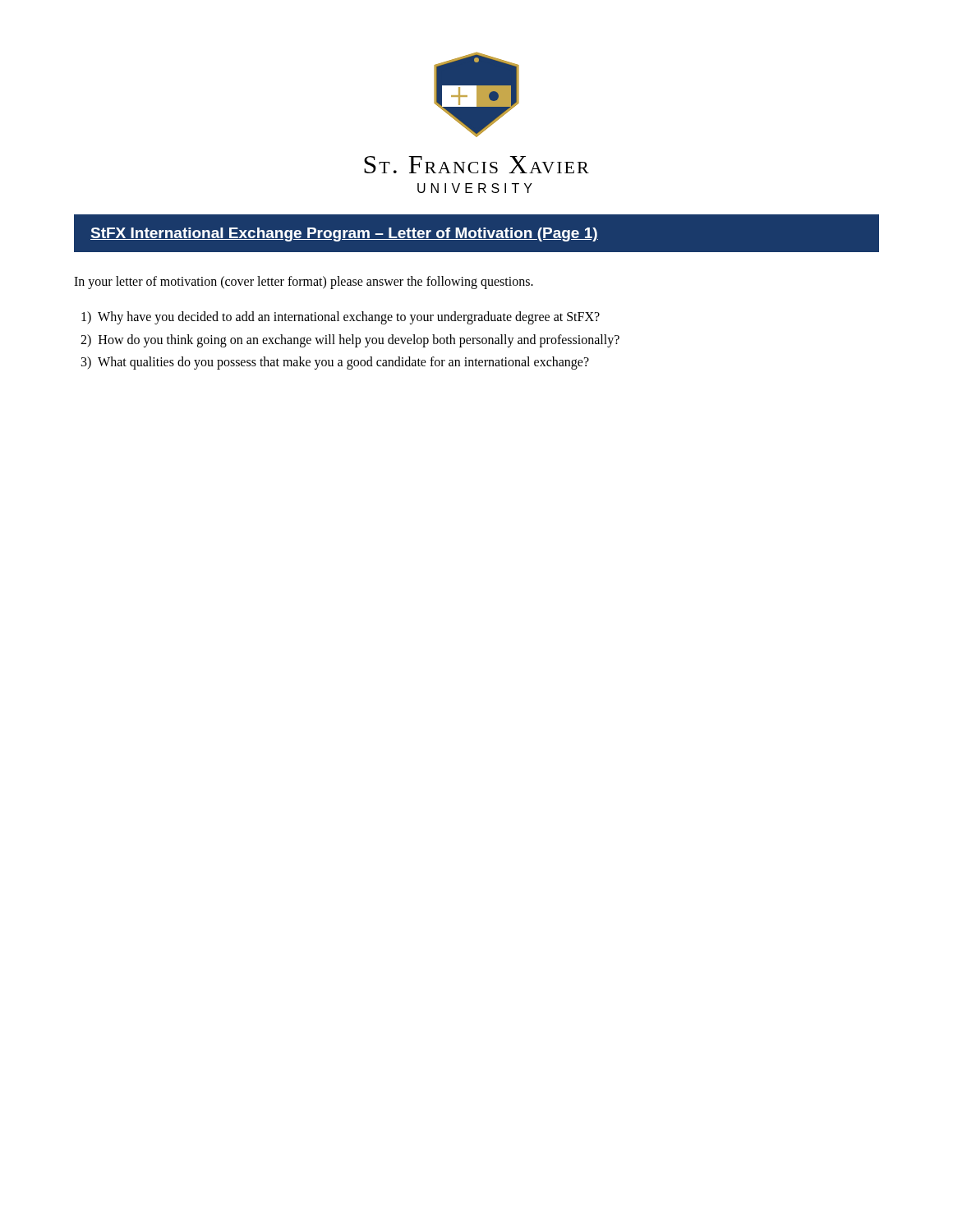Click the passage that begins "3) What qualities do"
The width and height of the screenshot is (953, 1232).
click(x=335, y=362)
